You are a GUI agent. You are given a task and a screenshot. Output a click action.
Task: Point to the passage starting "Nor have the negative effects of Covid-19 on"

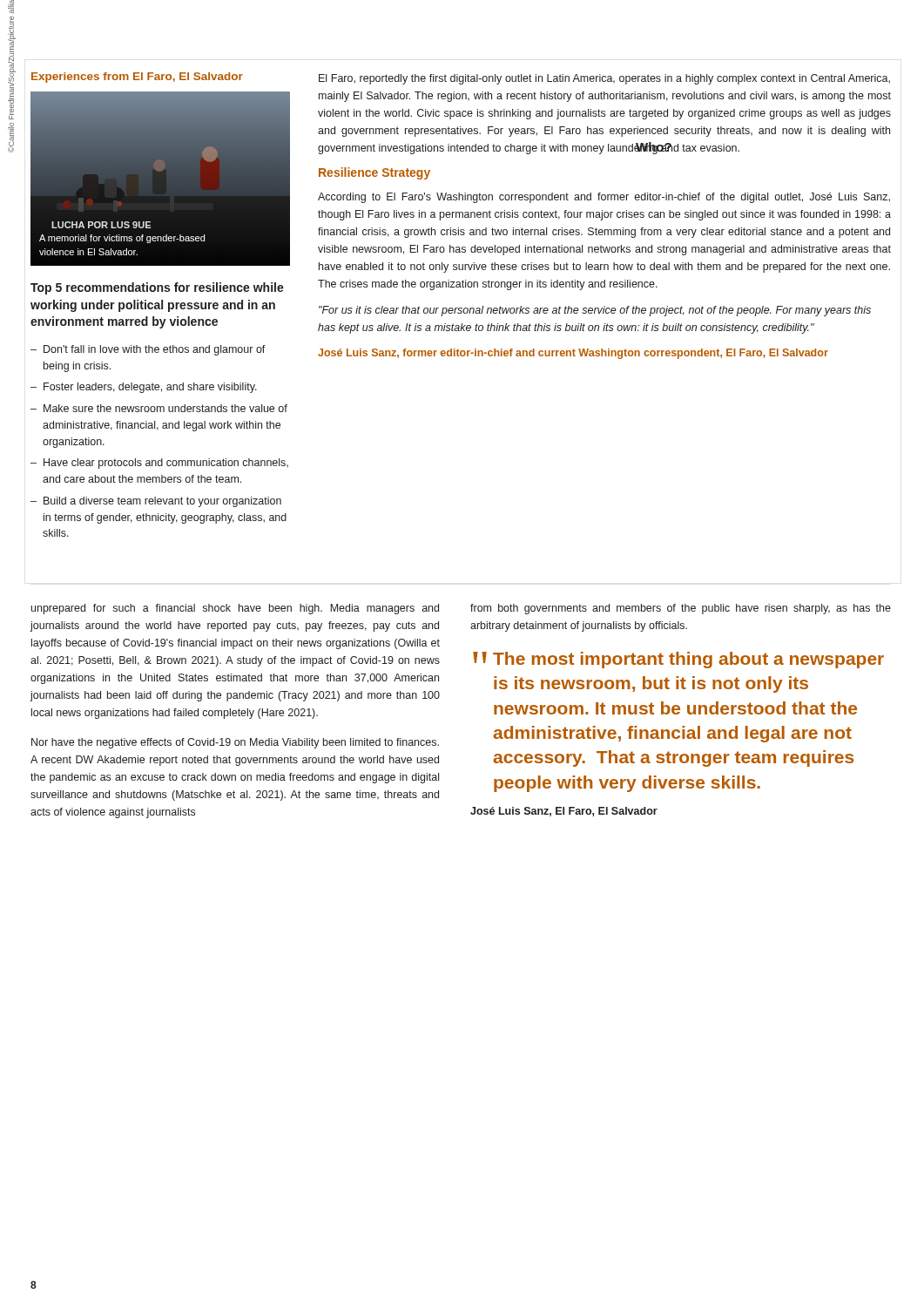click(235, 777)
